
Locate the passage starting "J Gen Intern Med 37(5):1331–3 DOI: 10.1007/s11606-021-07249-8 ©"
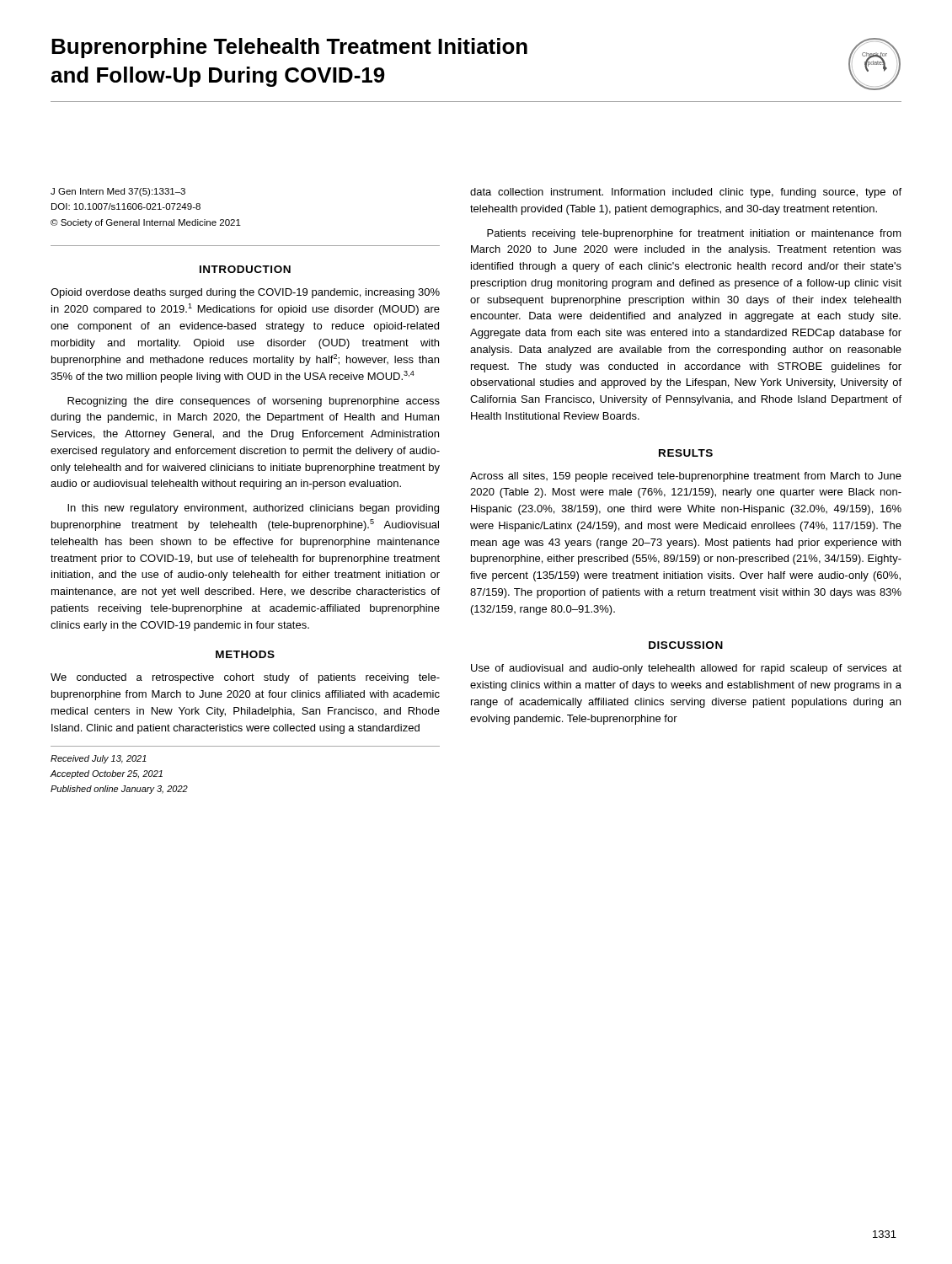pyautogui.click(x=146, y=207)
